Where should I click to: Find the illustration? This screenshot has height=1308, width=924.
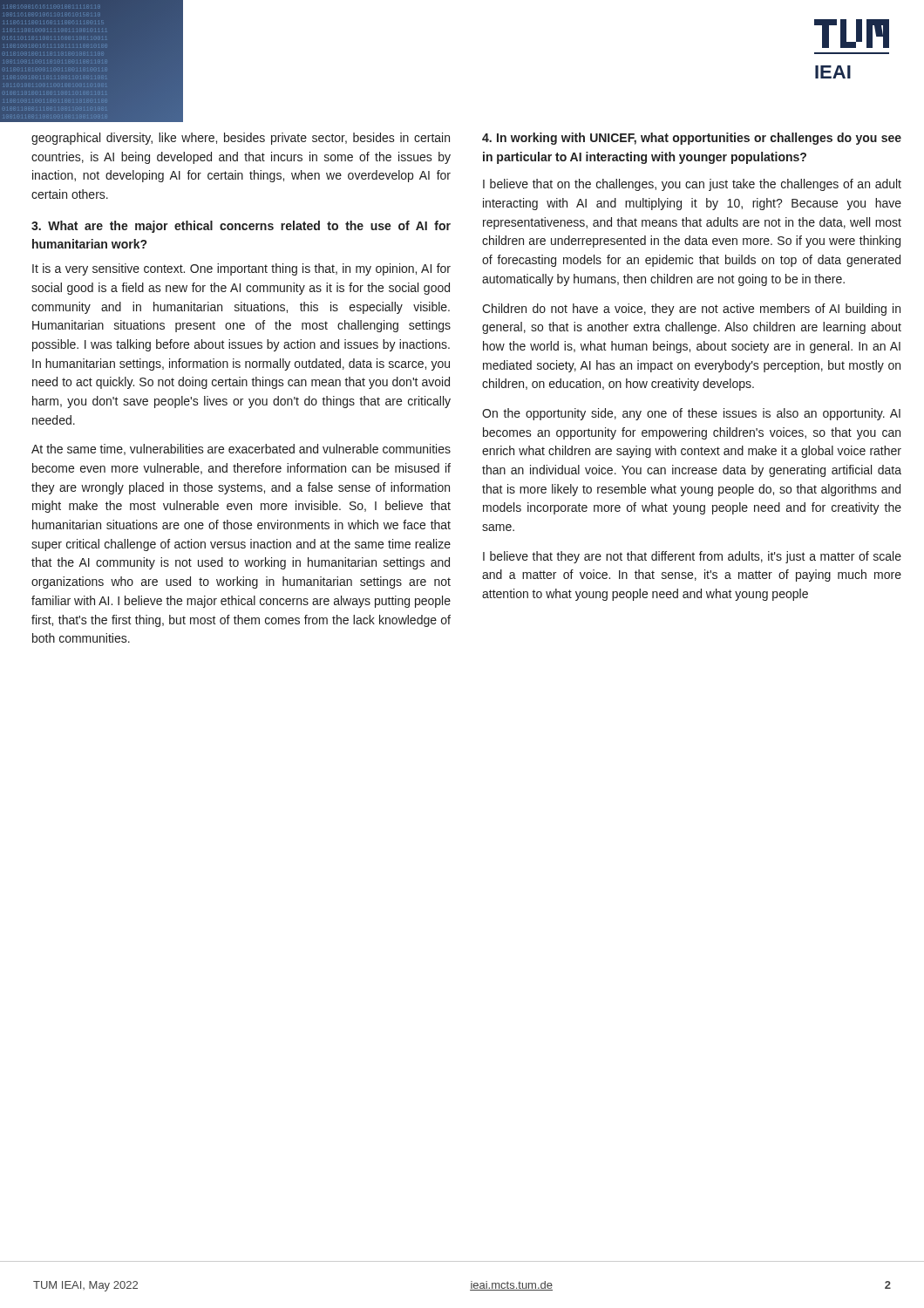click(x=92, y=61)
